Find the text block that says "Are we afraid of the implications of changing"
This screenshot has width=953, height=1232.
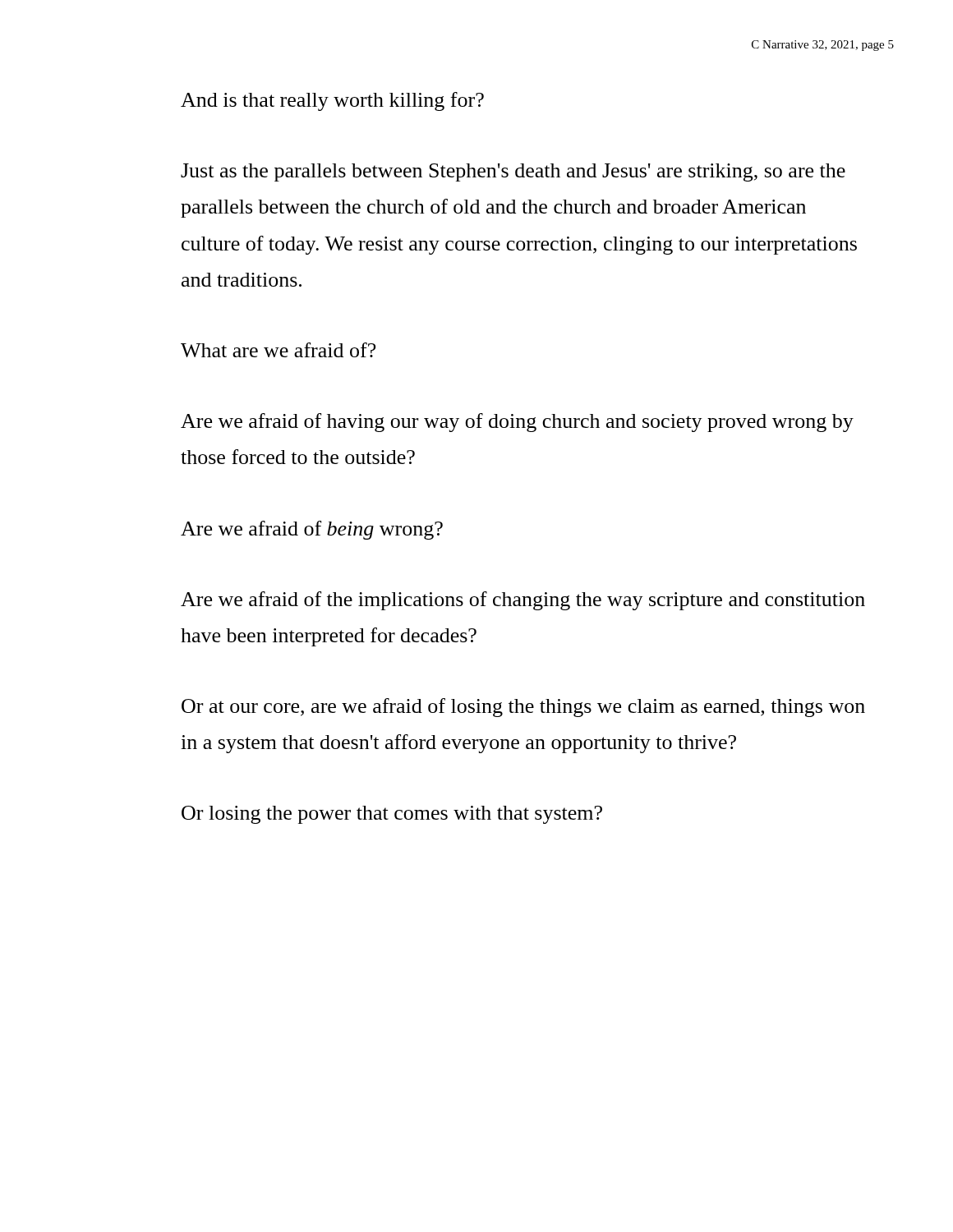click(523, 617)
